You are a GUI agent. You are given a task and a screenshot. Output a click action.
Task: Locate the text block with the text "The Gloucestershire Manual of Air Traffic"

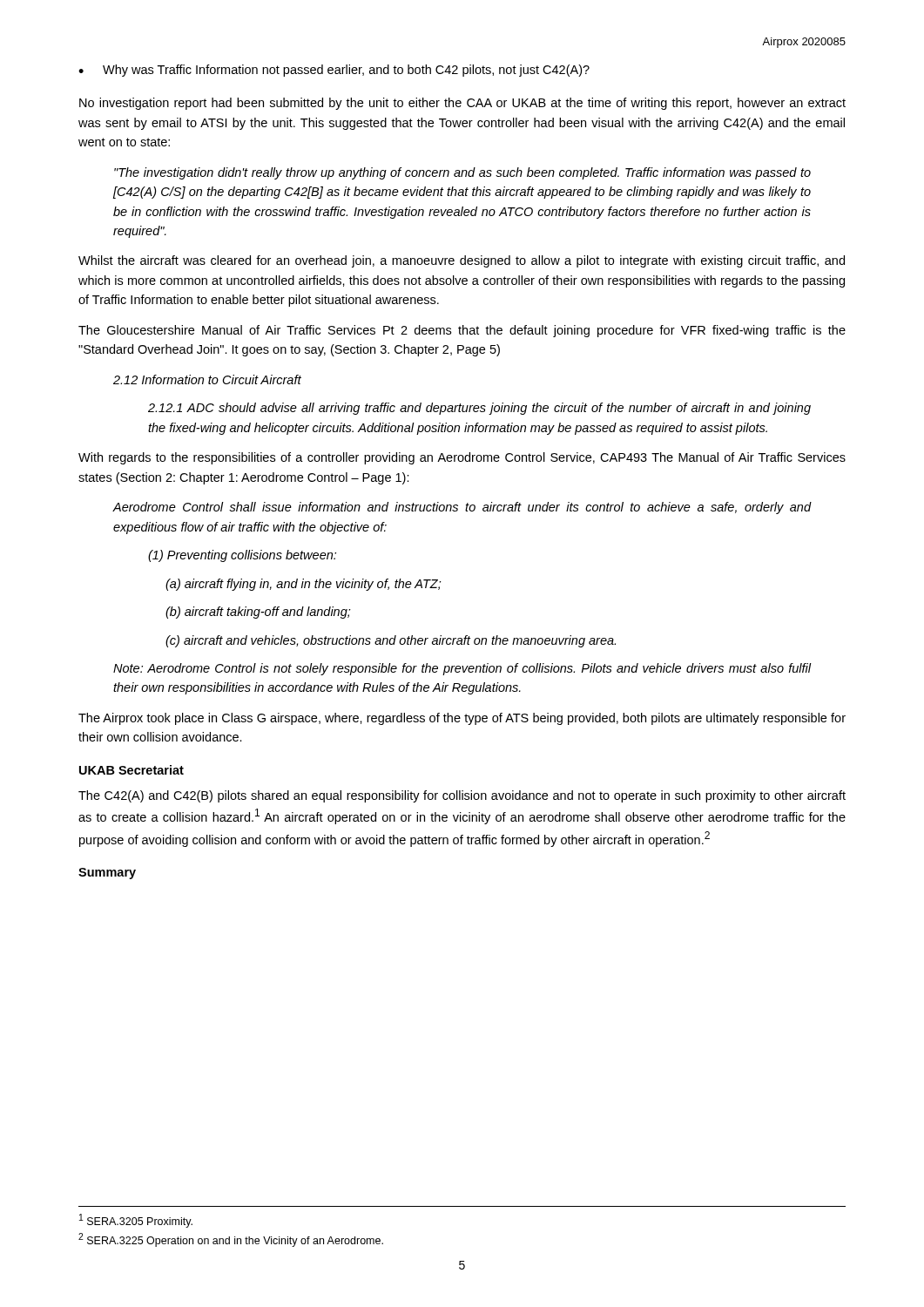tap(462, 340)
